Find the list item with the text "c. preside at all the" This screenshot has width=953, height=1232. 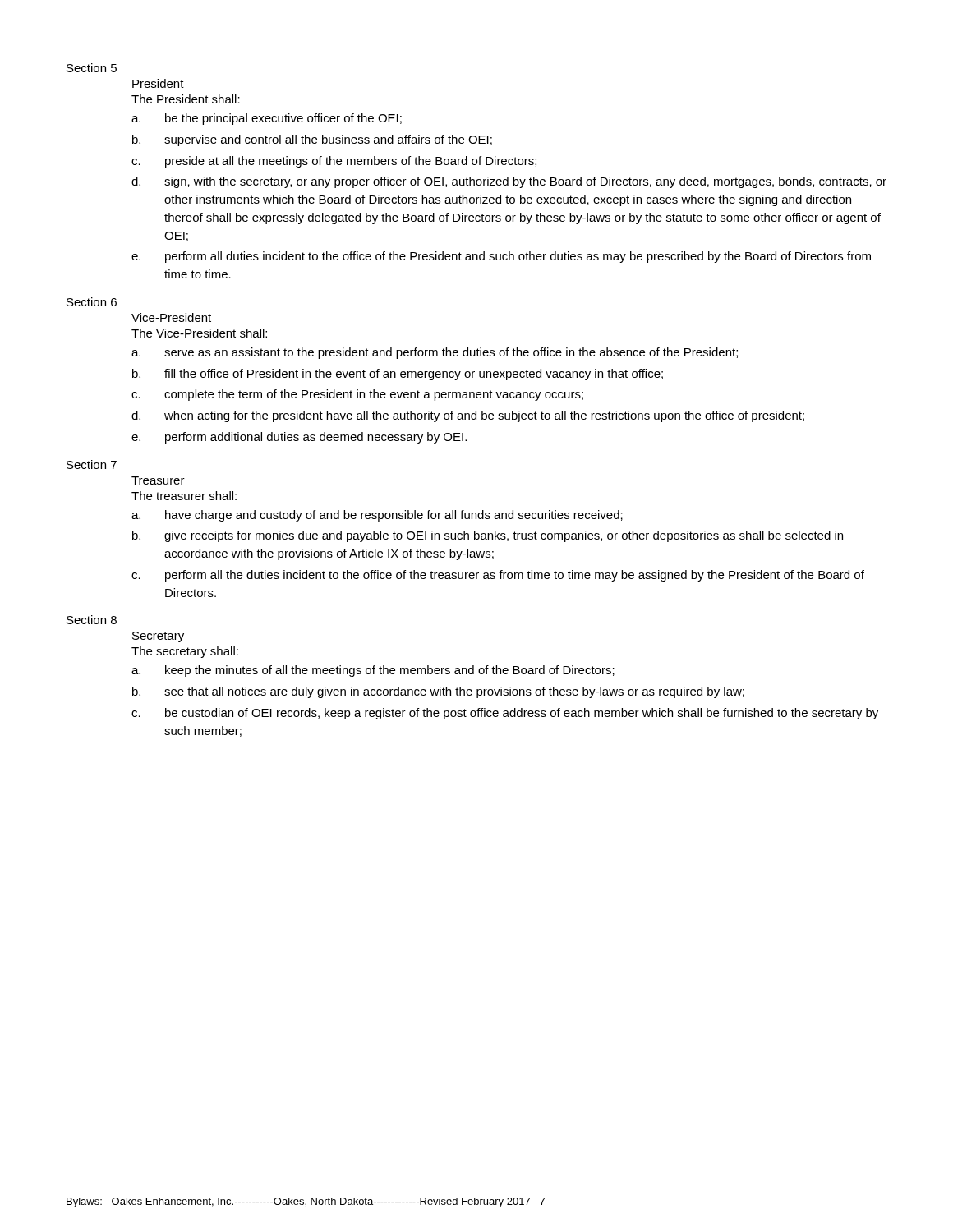tap(509, 160)
